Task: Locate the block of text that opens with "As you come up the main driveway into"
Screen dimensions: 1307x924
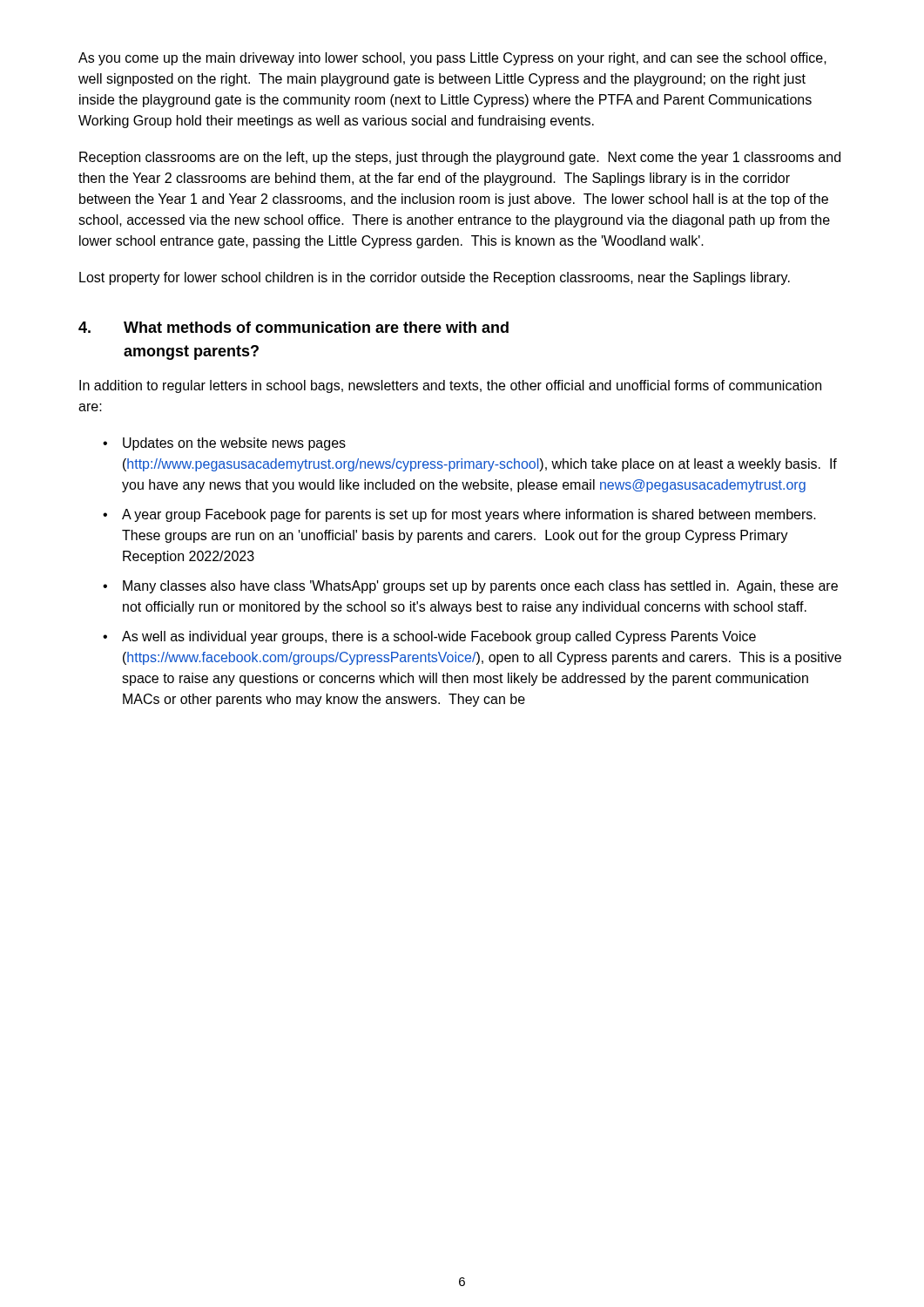Action: (x=453, y=89)
